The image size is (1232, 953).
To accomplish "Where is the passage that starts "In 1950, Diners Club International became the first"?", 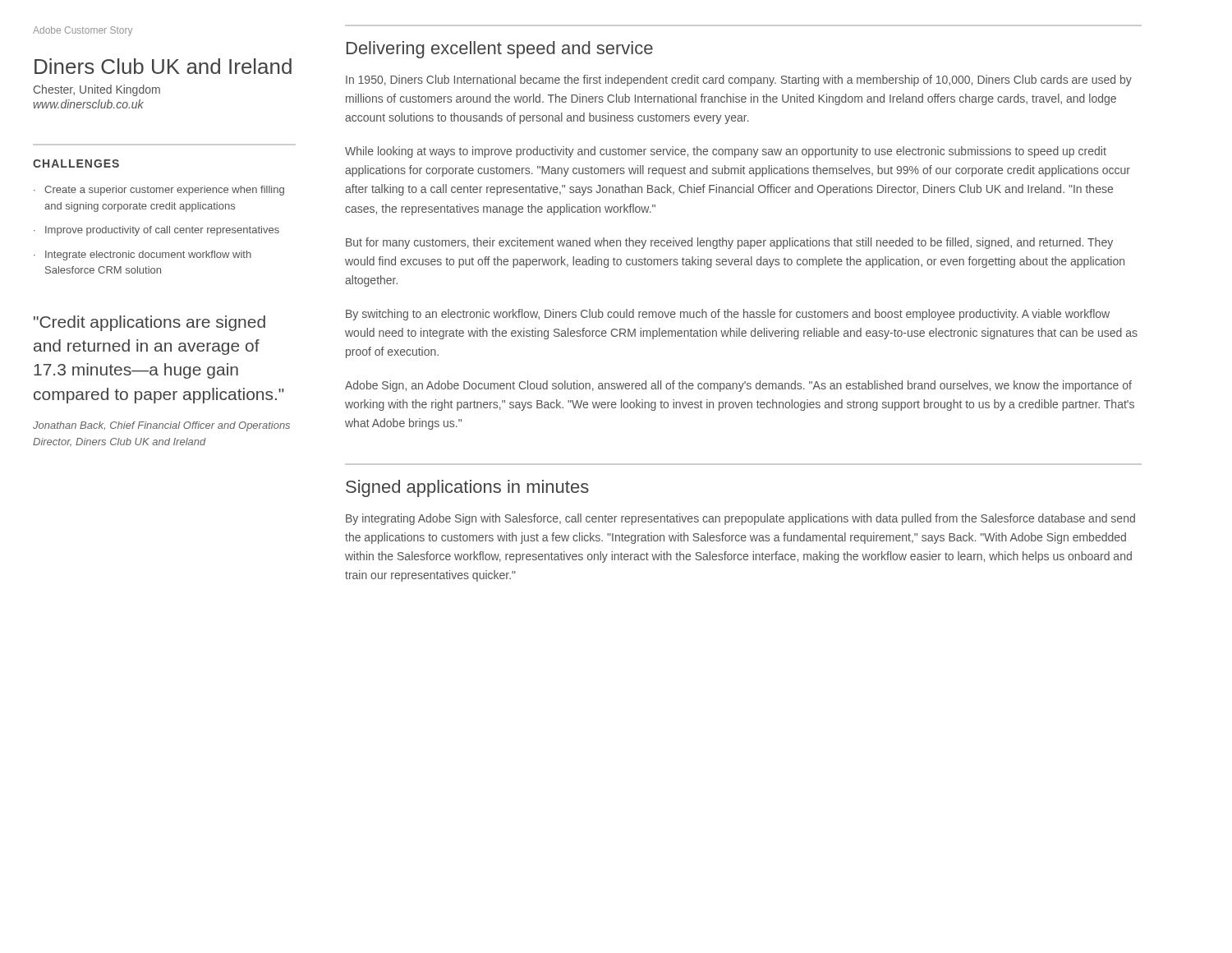I will coord(738,99).
